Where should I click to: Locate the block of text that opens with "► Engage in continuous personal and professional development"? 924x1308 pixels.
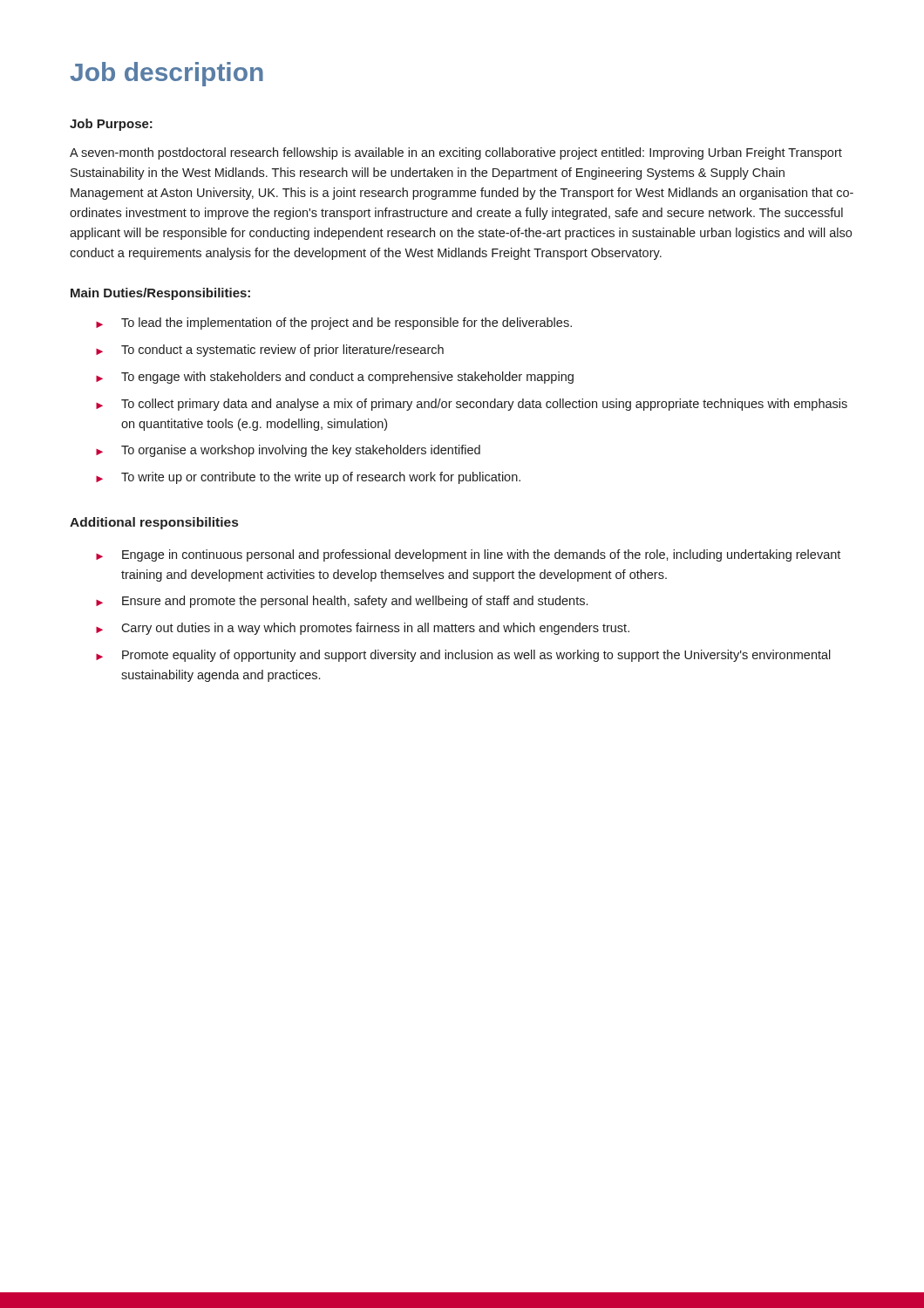474,565
